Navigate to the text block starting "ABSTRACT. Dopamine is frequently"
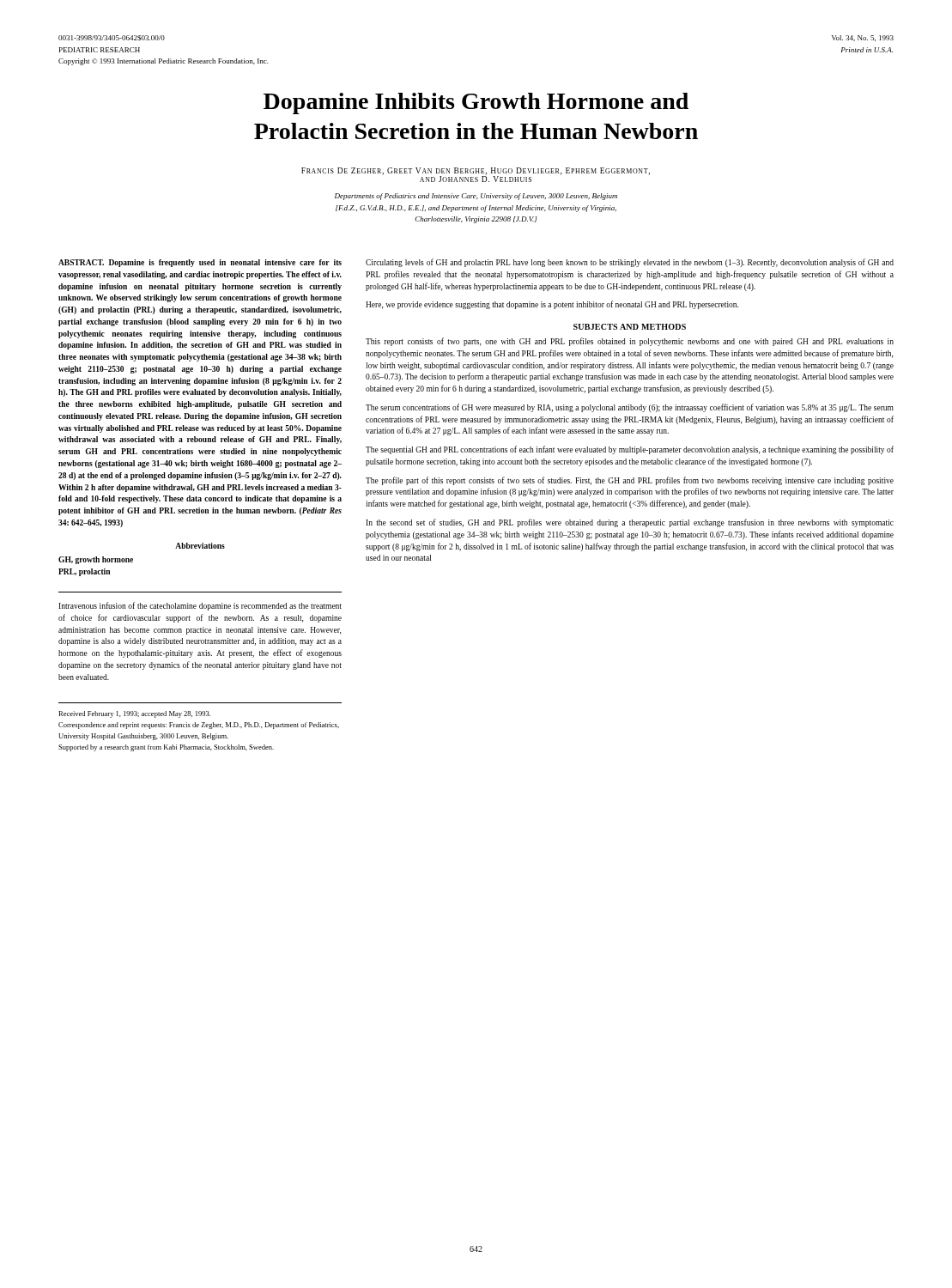Viewport: 952px width, 1288px height. pyautogui.click(x=200, y=393)
